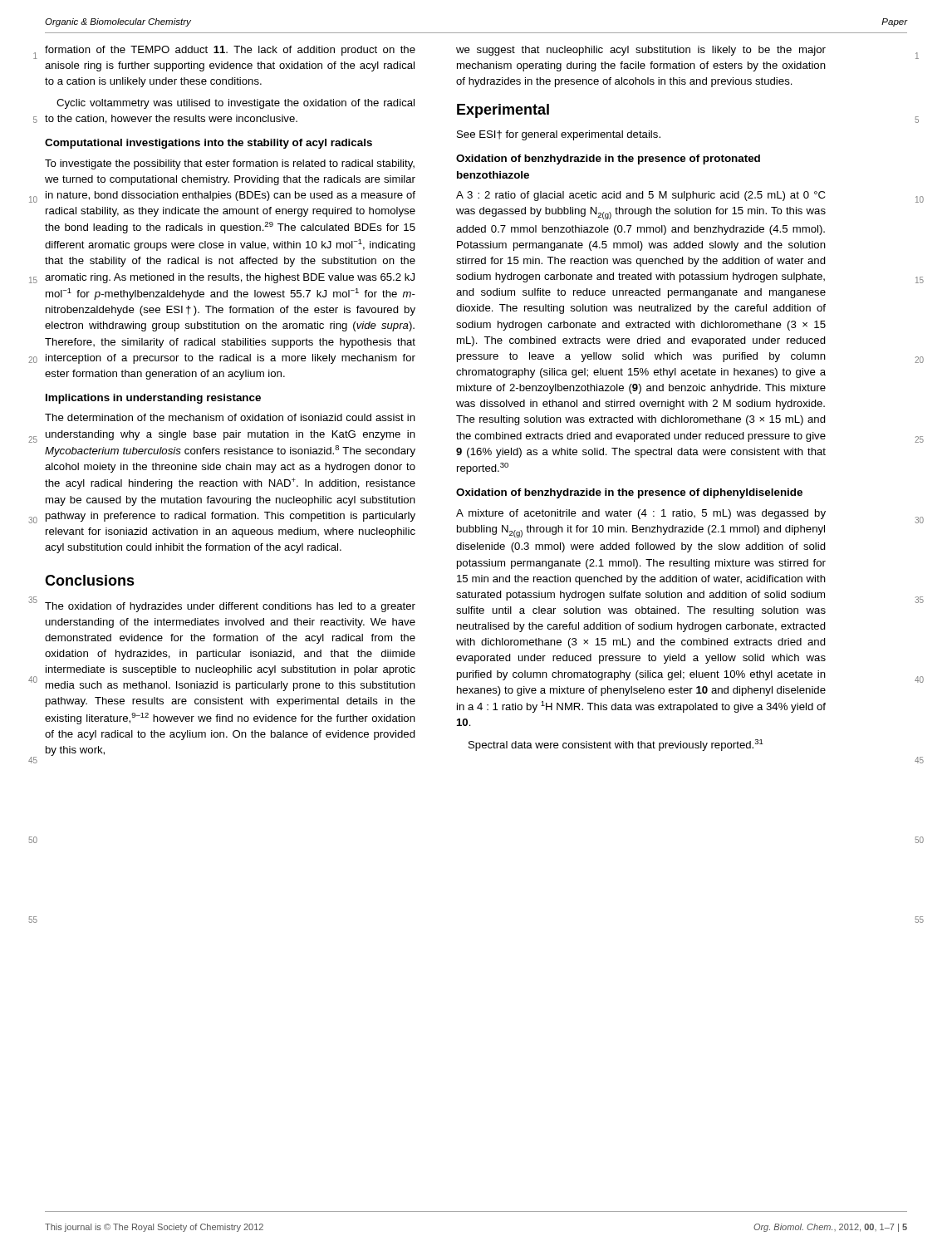Point to the block beginning "Cyclic voltammetry was utilised to investigate the"
The width and height of the screenshot is (952, 1246).
tap(230, 111)
